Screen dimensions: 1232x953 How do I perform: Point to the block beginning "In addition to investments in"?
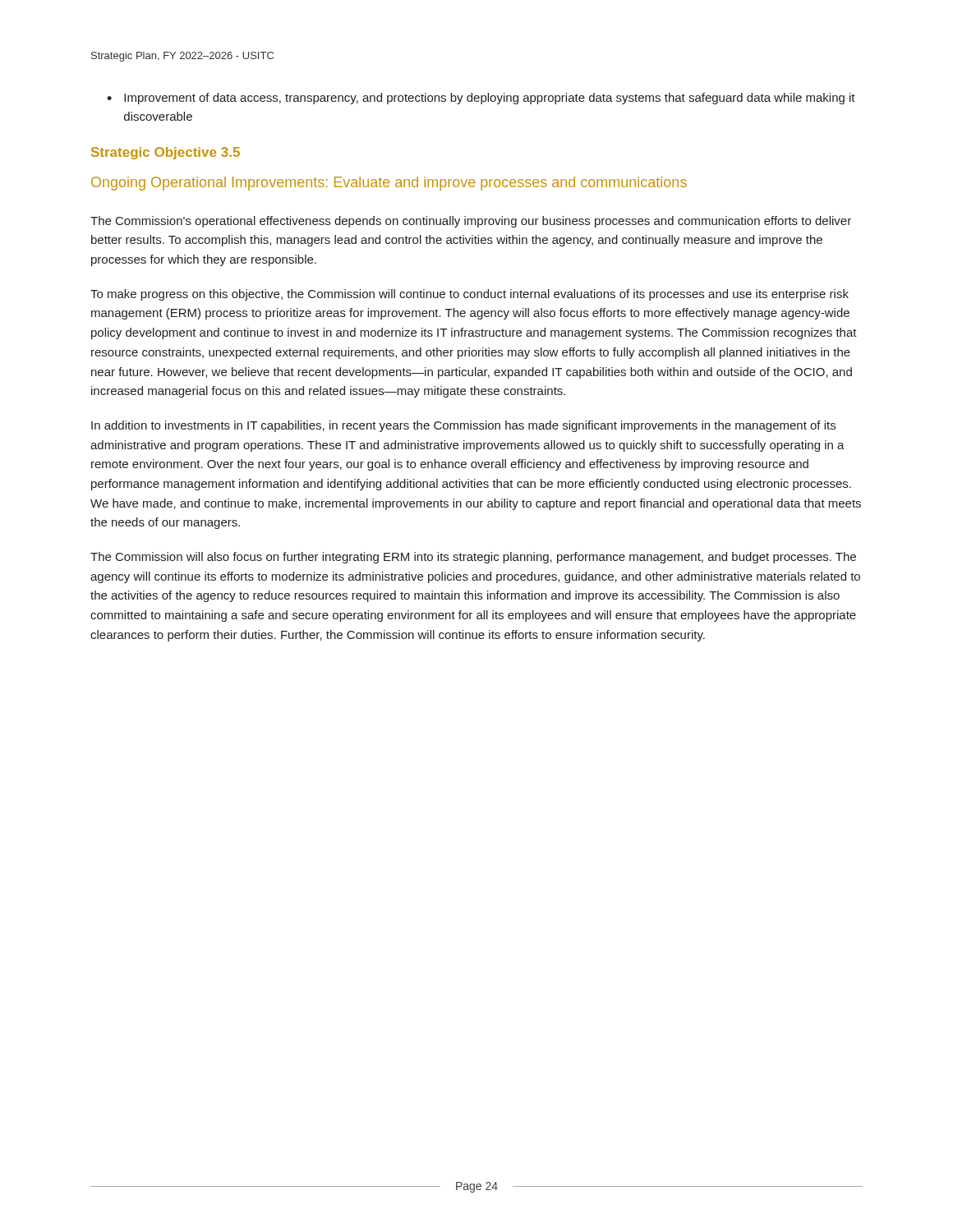pyautogui.click(x=476, y=474)
